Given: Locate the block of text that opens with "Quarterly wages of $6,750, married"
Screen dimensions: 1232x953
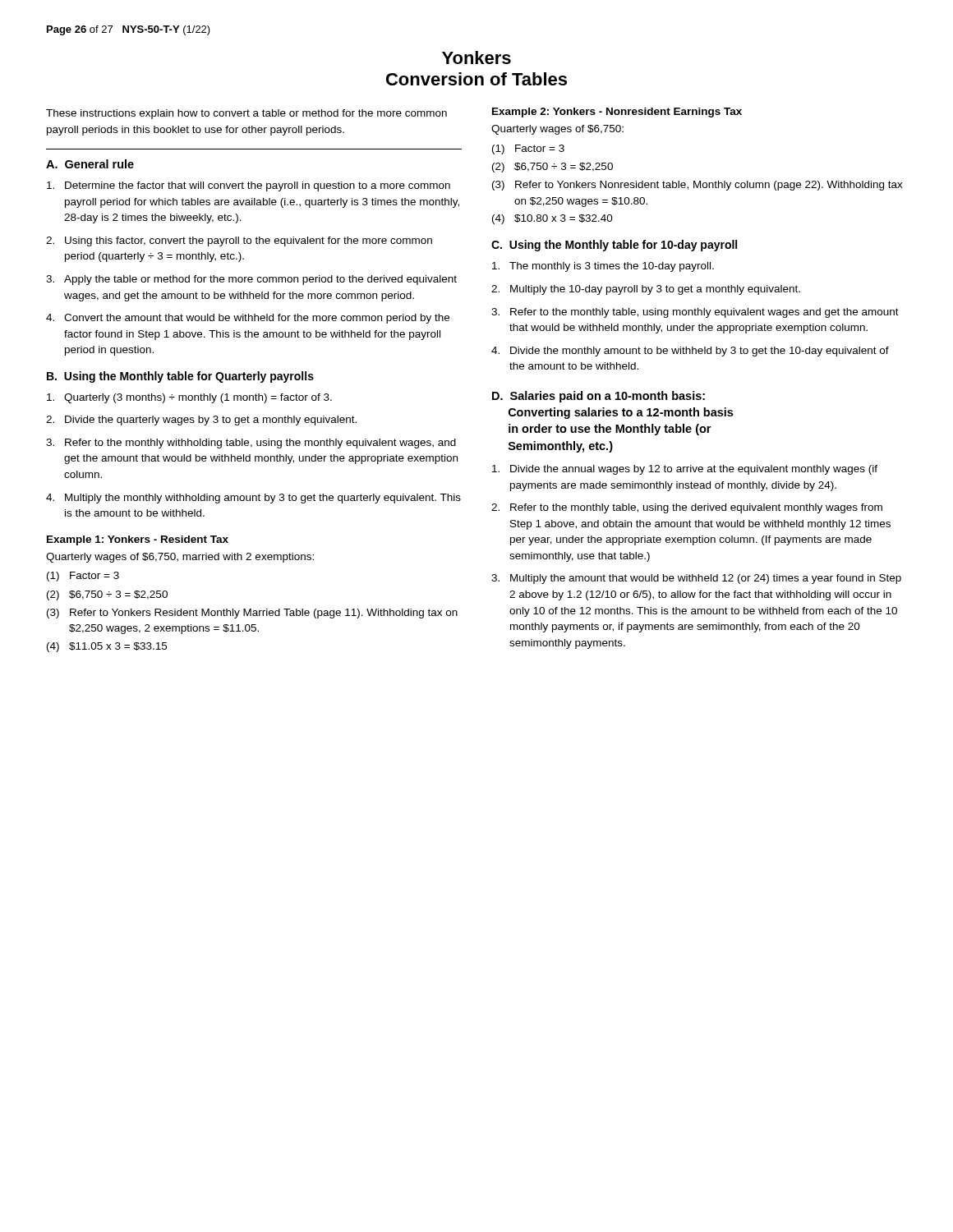Looking at the screenshot, I should click(180, 556).
